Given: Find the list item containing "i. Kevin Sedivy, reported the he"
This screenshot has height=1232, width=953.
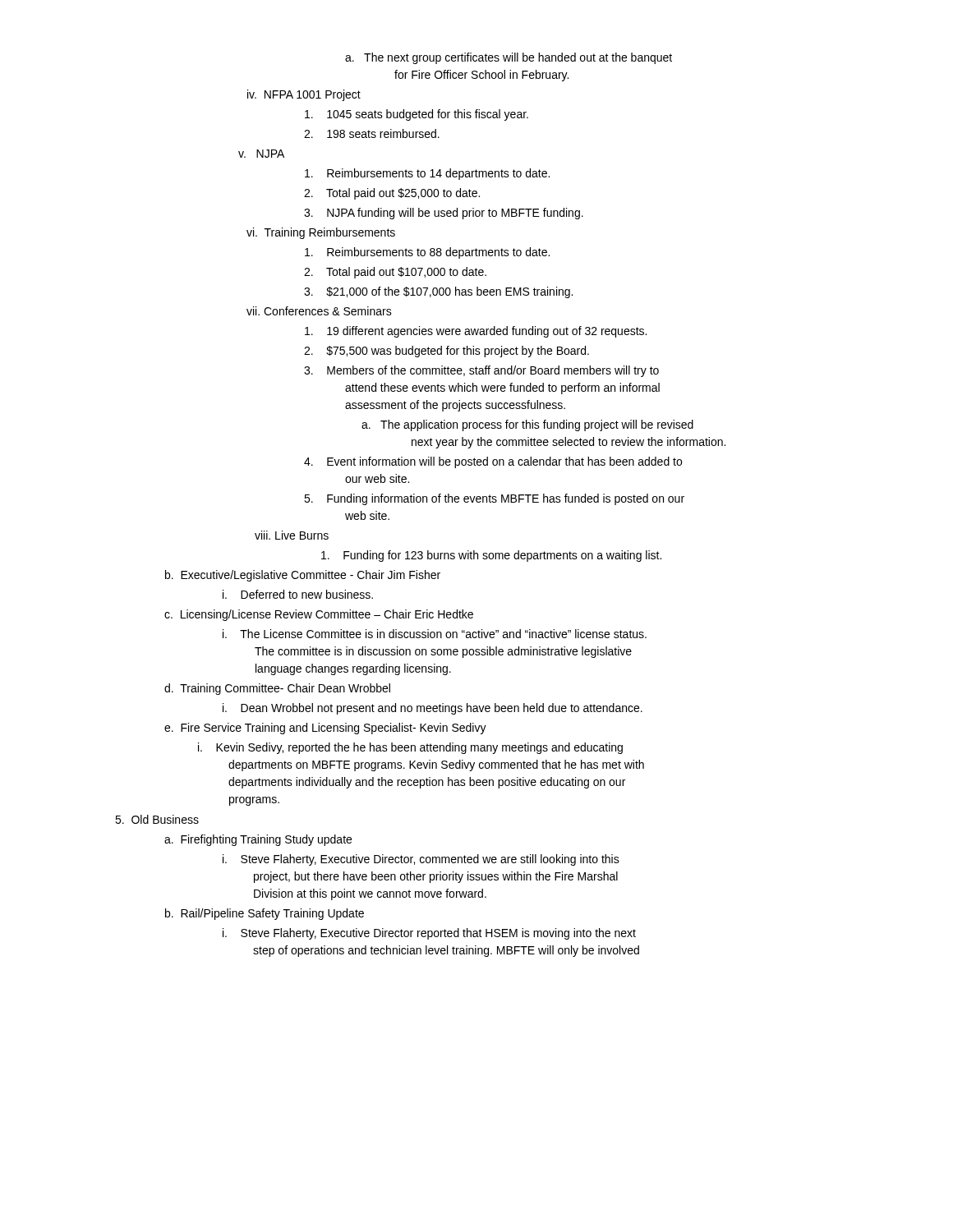Looking at the screenshot, I should (421, 774).
